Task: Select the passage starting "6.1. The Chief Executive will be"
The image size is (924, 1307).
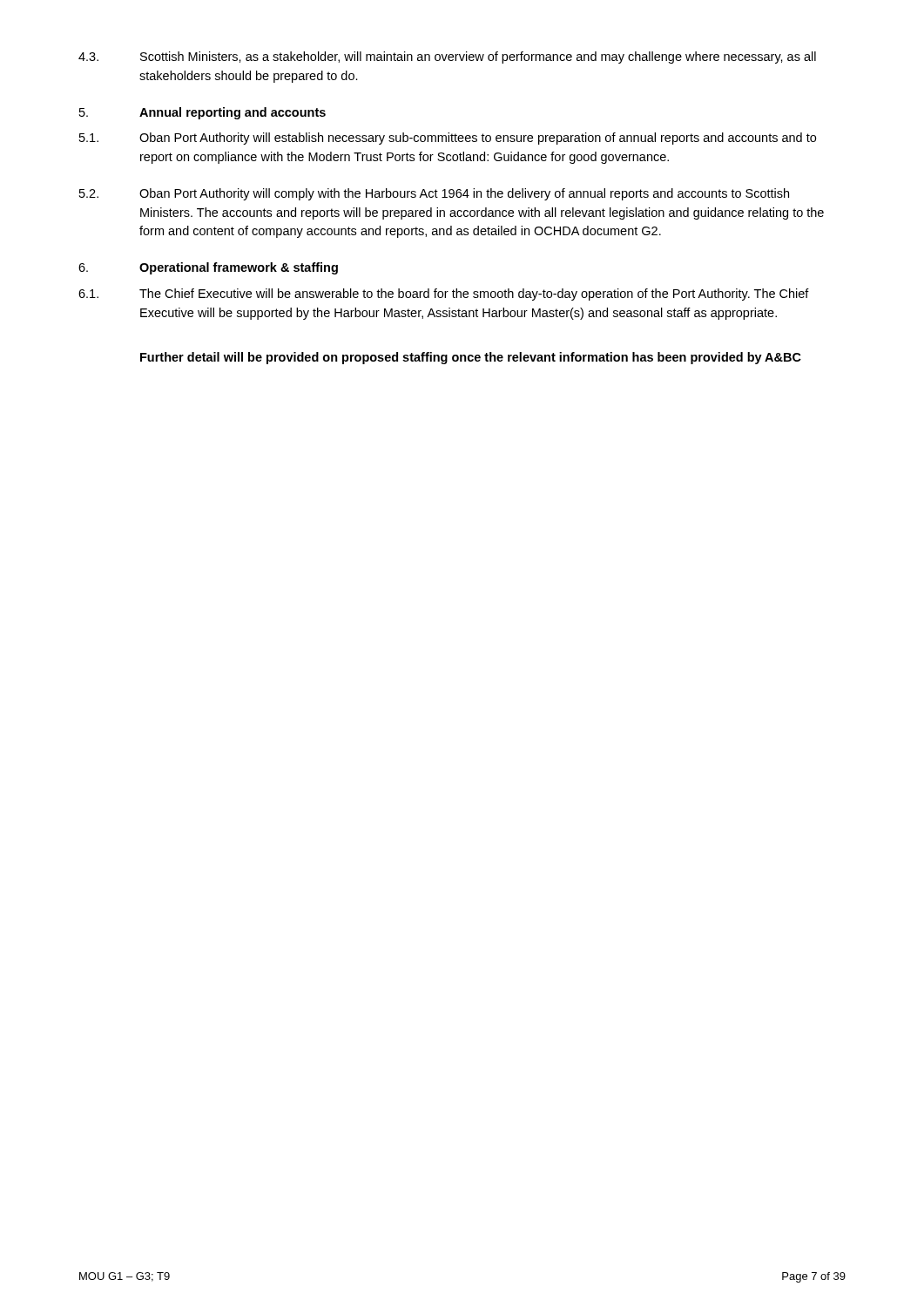Action: 462,304
